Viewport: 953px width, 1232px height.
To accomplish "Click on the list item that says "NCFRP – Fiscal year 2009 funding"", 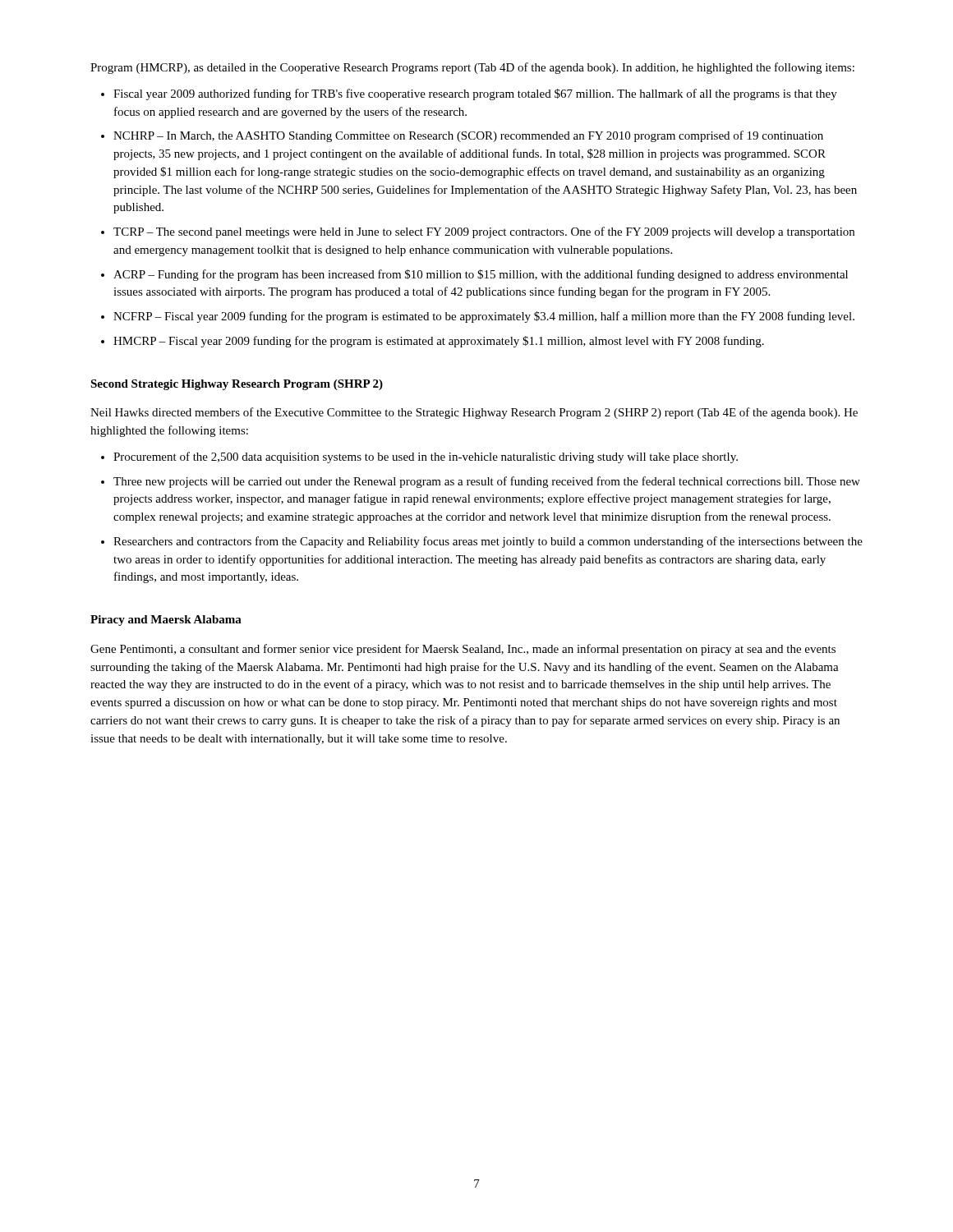I will tap(488, 317).
